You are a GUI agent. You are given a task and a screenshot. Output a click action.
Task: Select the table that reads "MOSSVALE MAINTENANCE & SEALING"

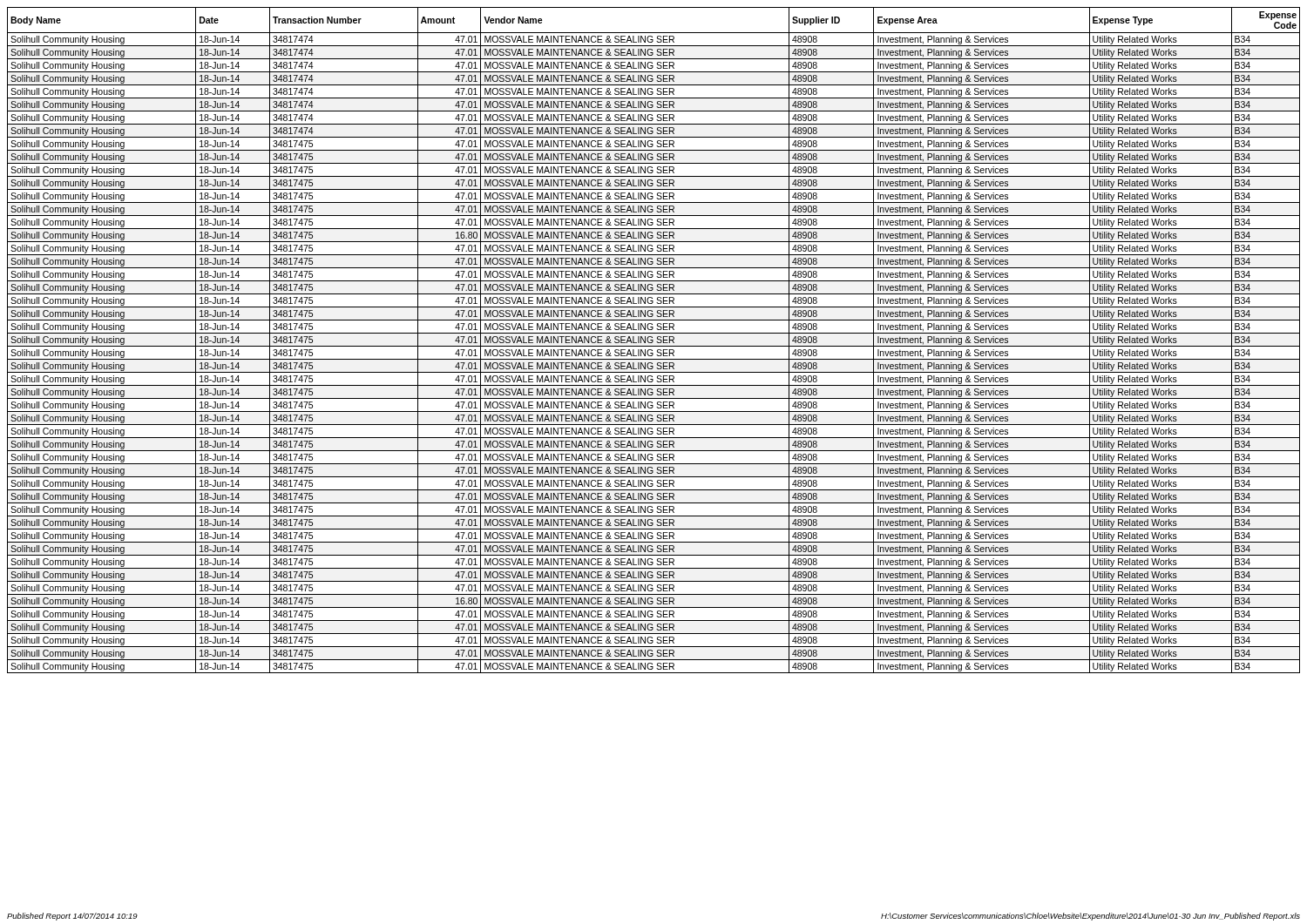click(654, 340)
